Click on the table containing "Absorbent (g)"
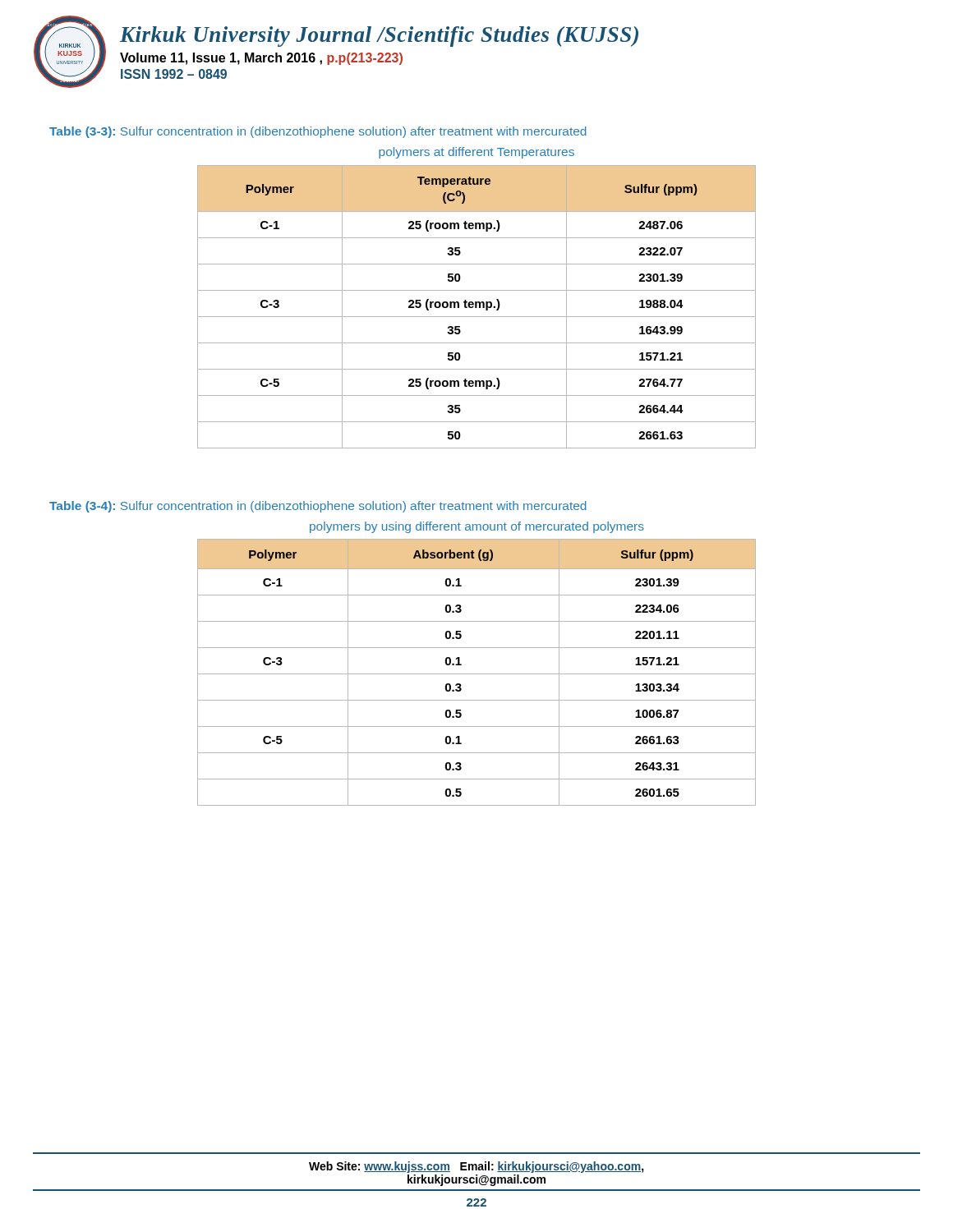The height and width of the screenshot is (1232, 953). tap(476, 685)
